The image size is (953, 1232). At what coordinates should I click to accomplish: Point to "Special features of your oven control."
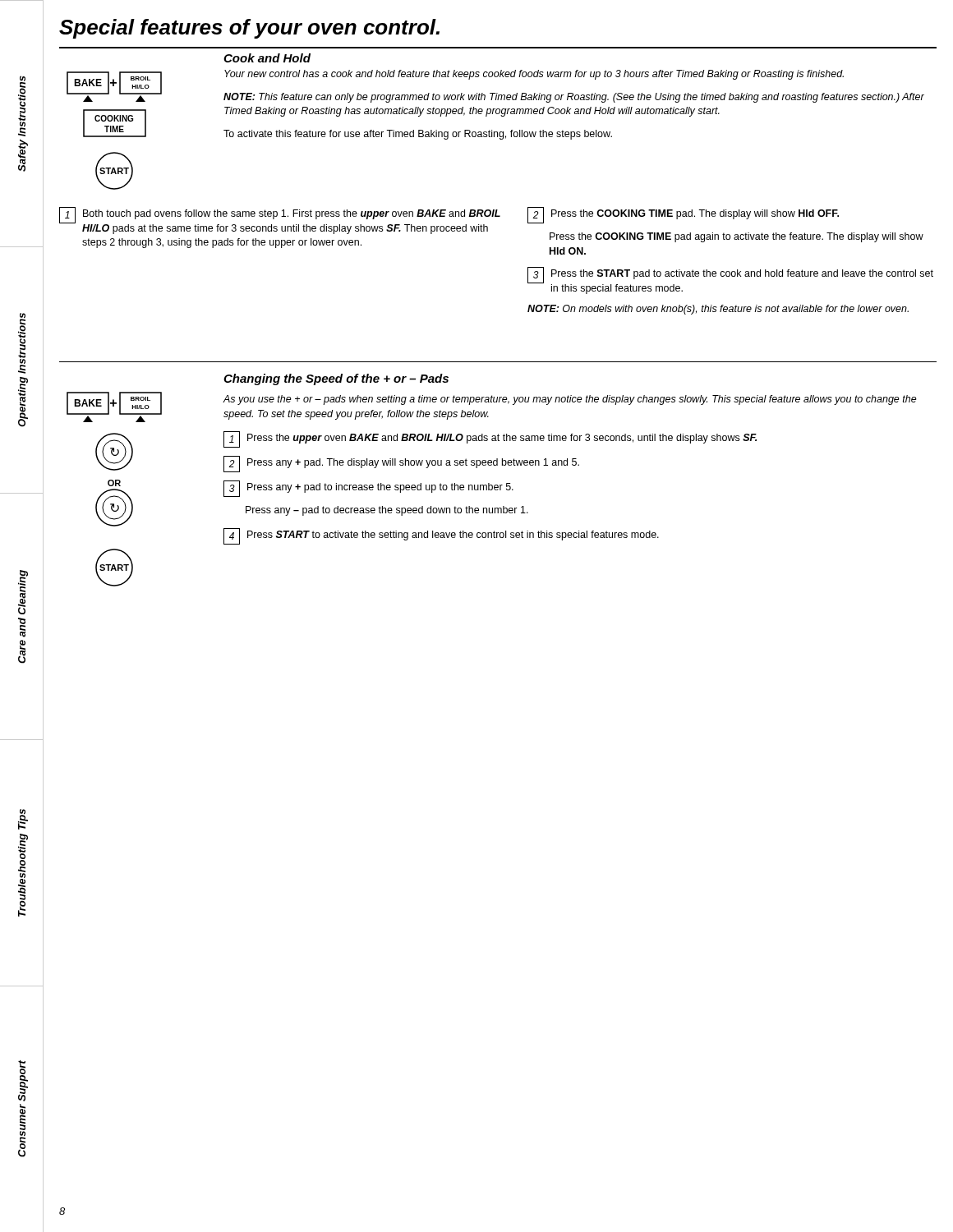(x=250, y=27)
